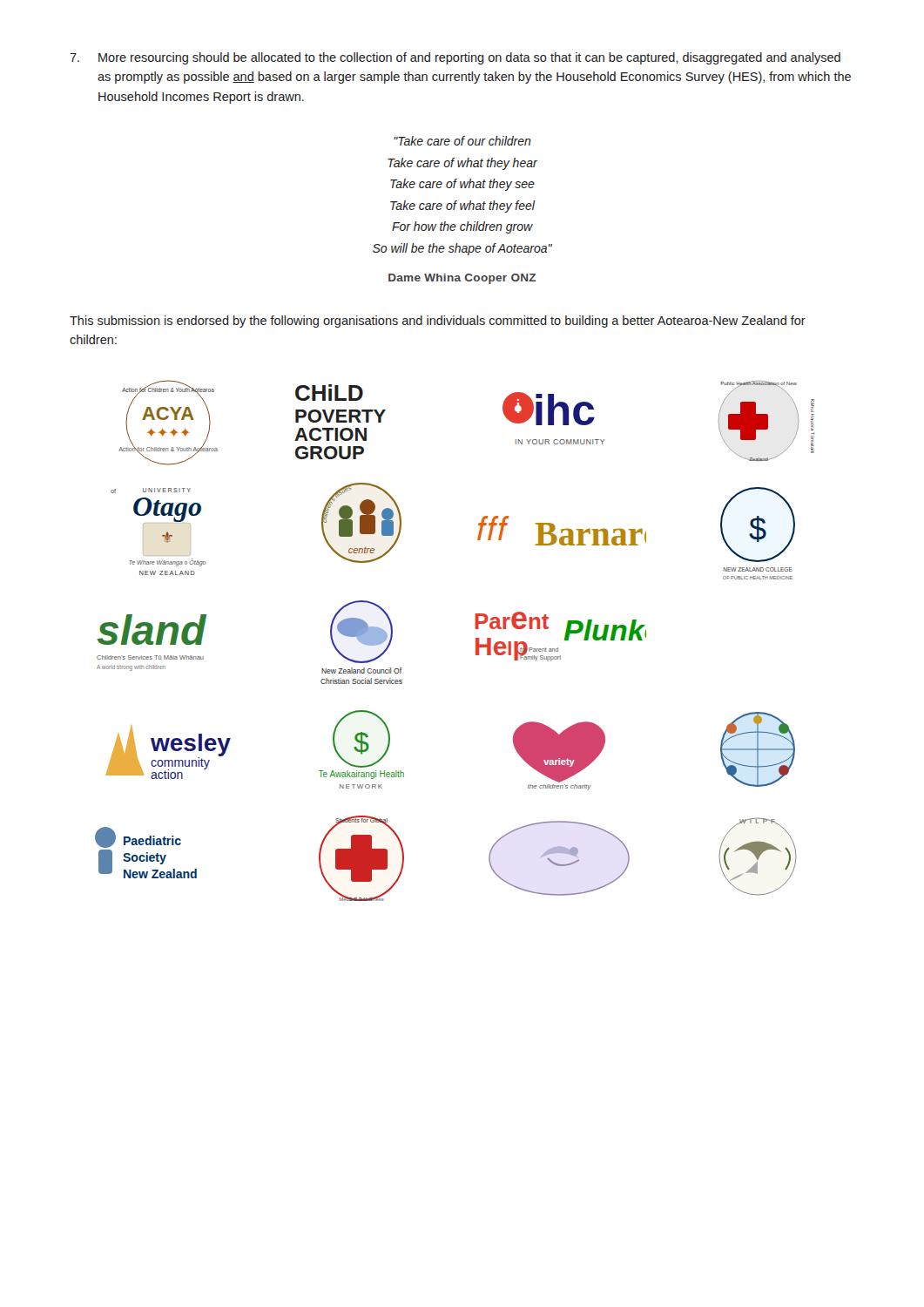
Task: Click on the text block that reads "This submission is endorsed"
Action: (x=437, y=330)
